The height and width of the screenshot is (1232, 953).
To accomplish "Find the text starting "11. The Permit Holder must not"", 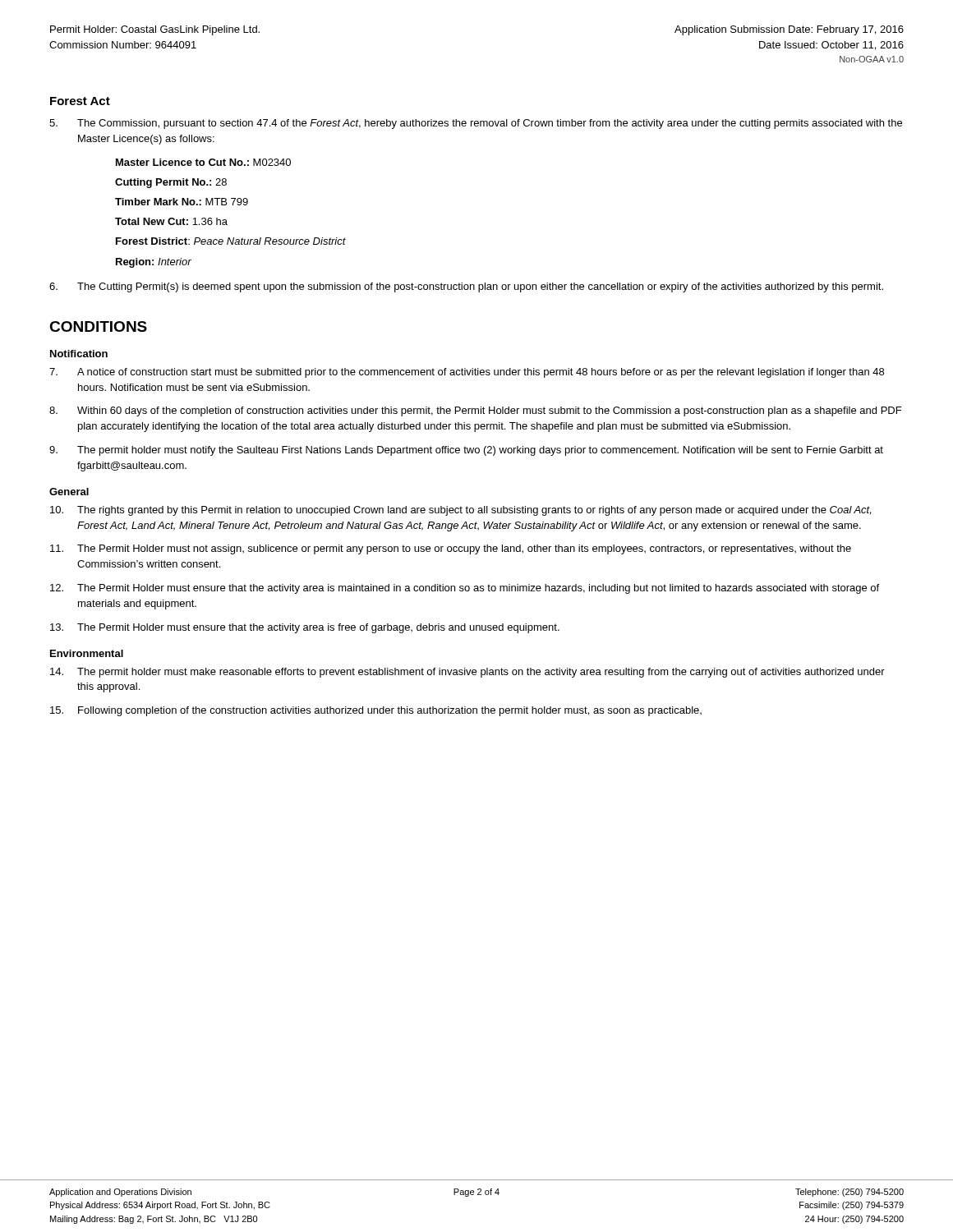I will pos(476,557).
